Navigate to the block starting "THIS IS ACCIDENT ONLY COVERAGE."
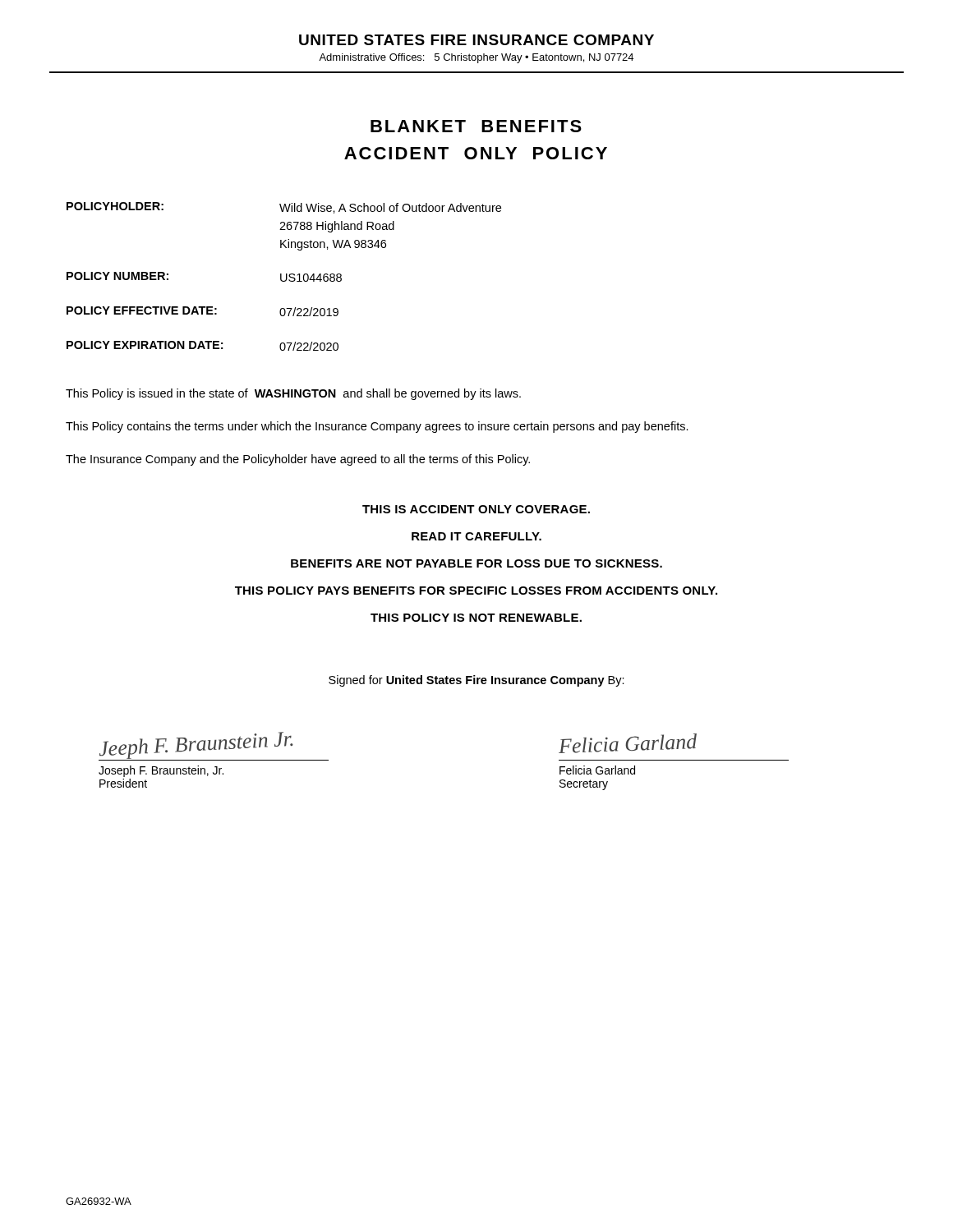This screenshot has width=953, height=1232. [476, 509]
